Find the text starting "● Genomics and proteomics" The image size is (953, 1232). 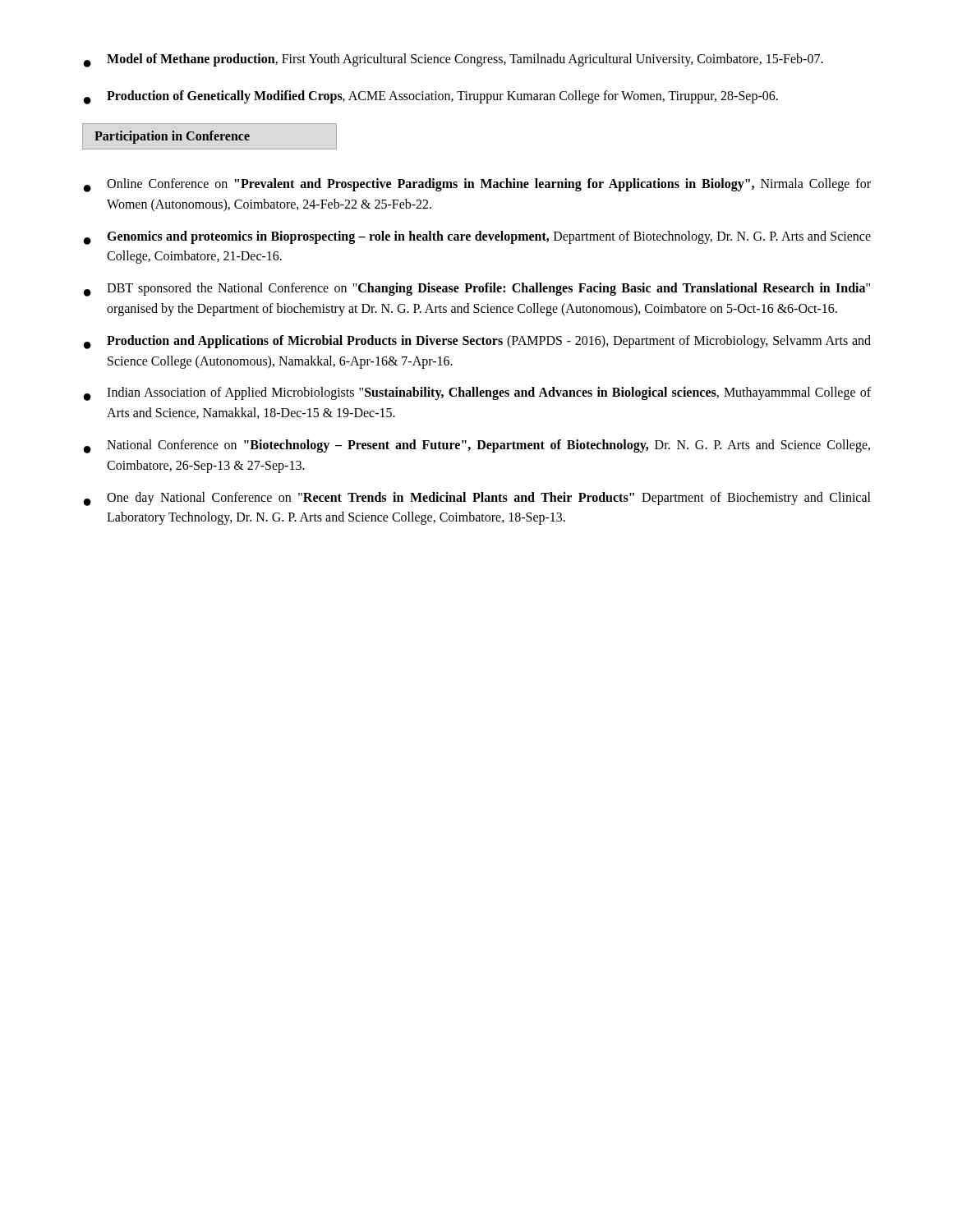tap(476, 247)
